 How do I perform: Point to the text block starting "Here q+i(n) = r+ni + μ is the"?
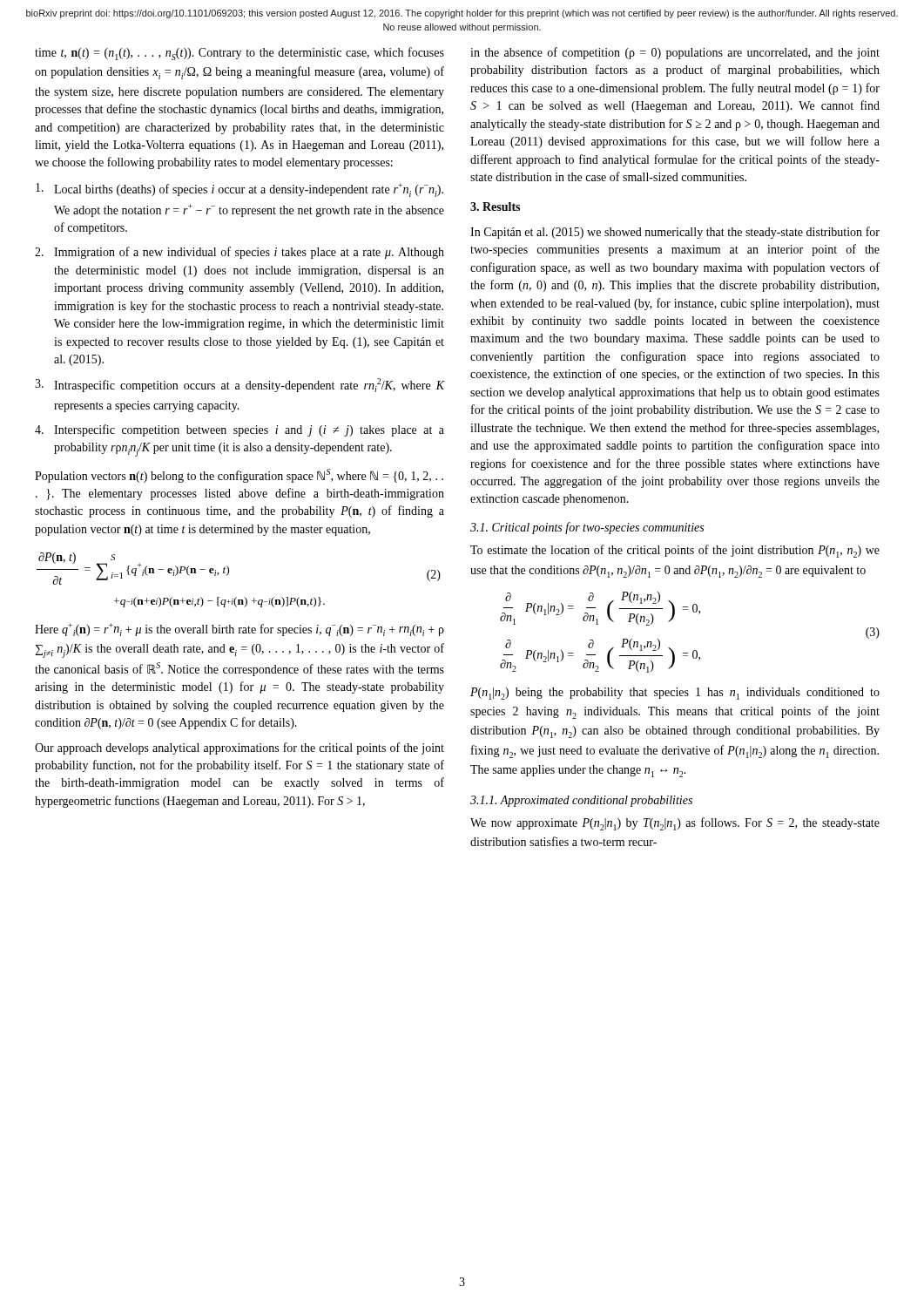pos(240,715)
